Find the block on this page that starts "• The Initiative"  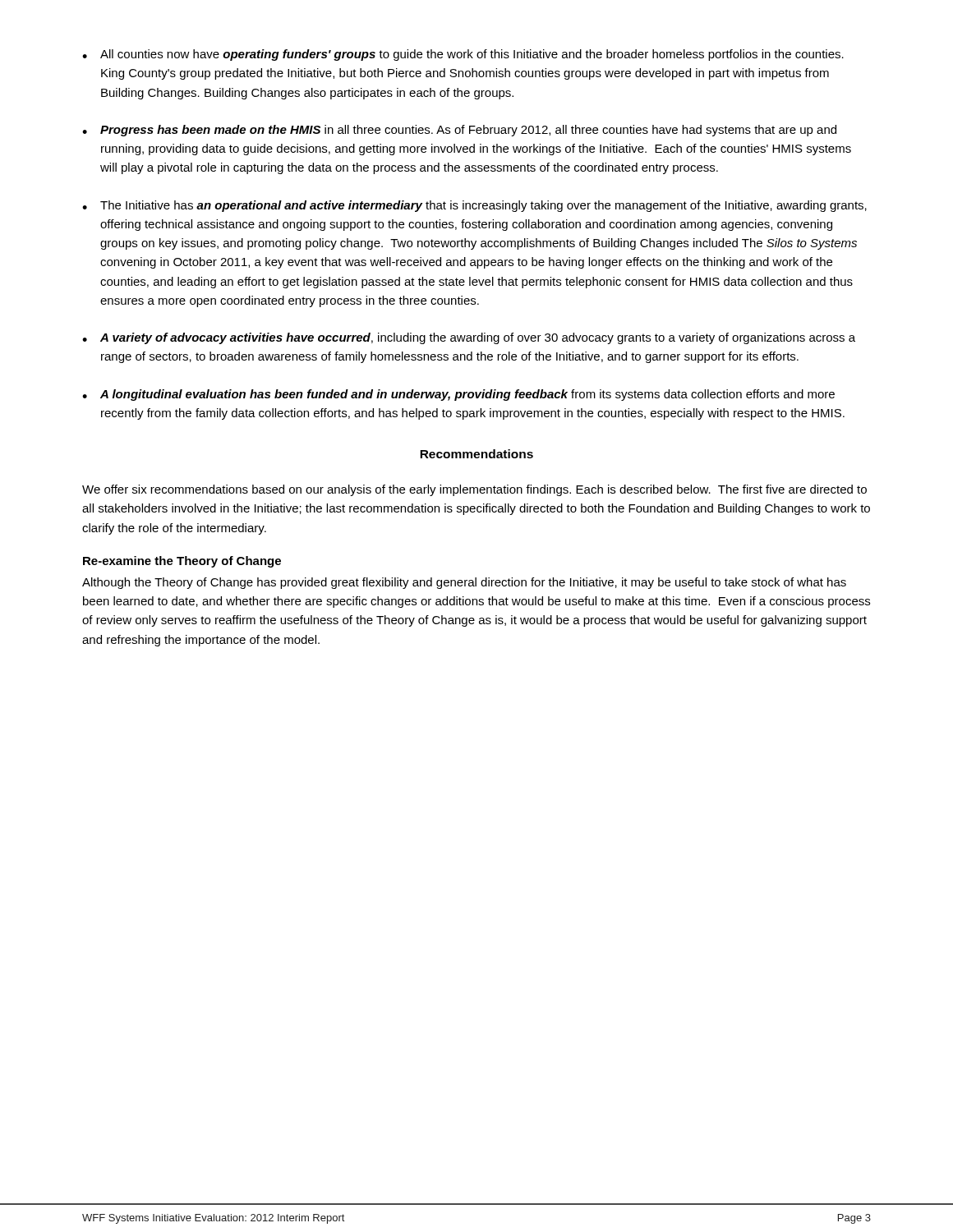tap(476, 252)
